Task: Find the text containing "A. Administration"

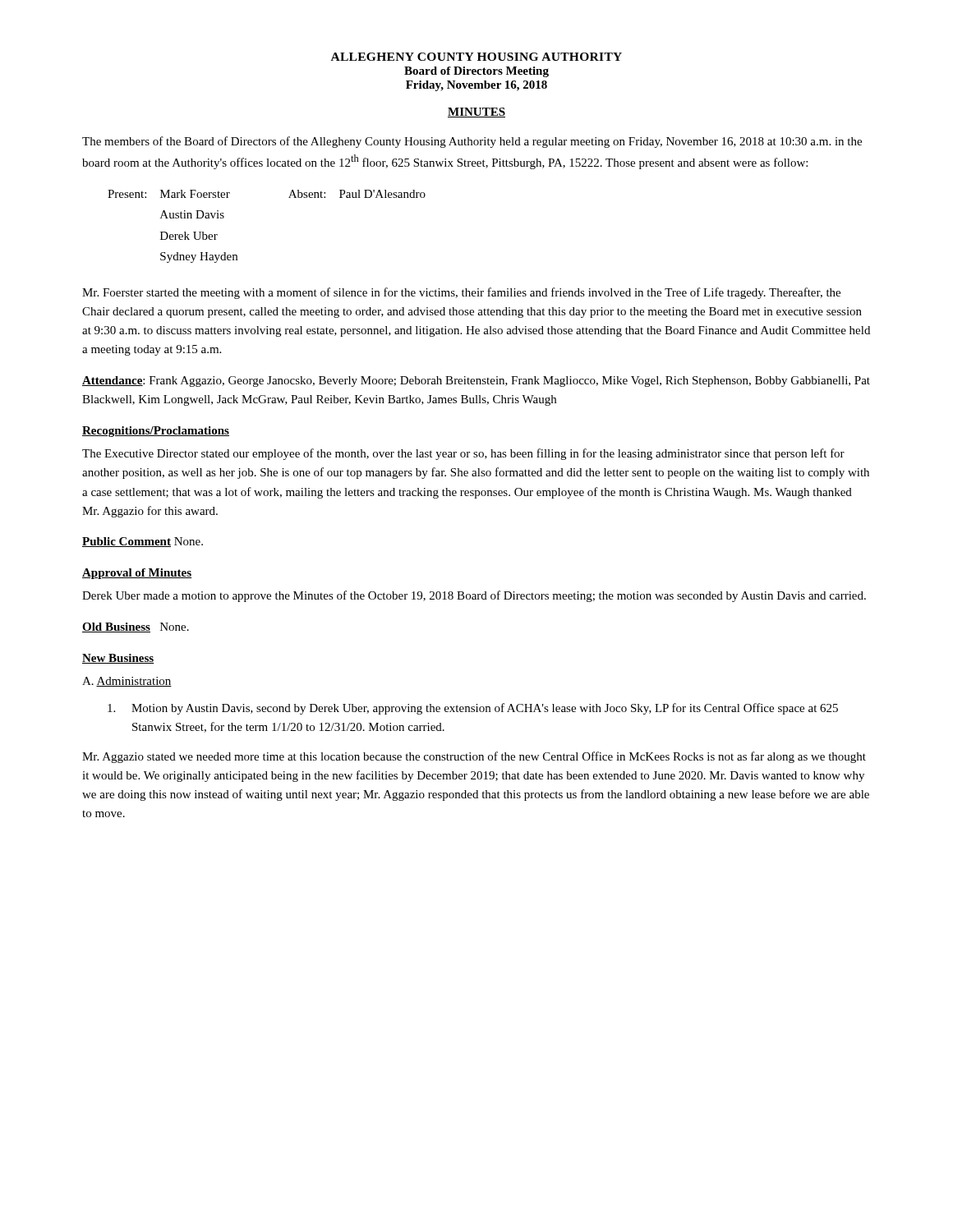Action: [x=127, y=681]
